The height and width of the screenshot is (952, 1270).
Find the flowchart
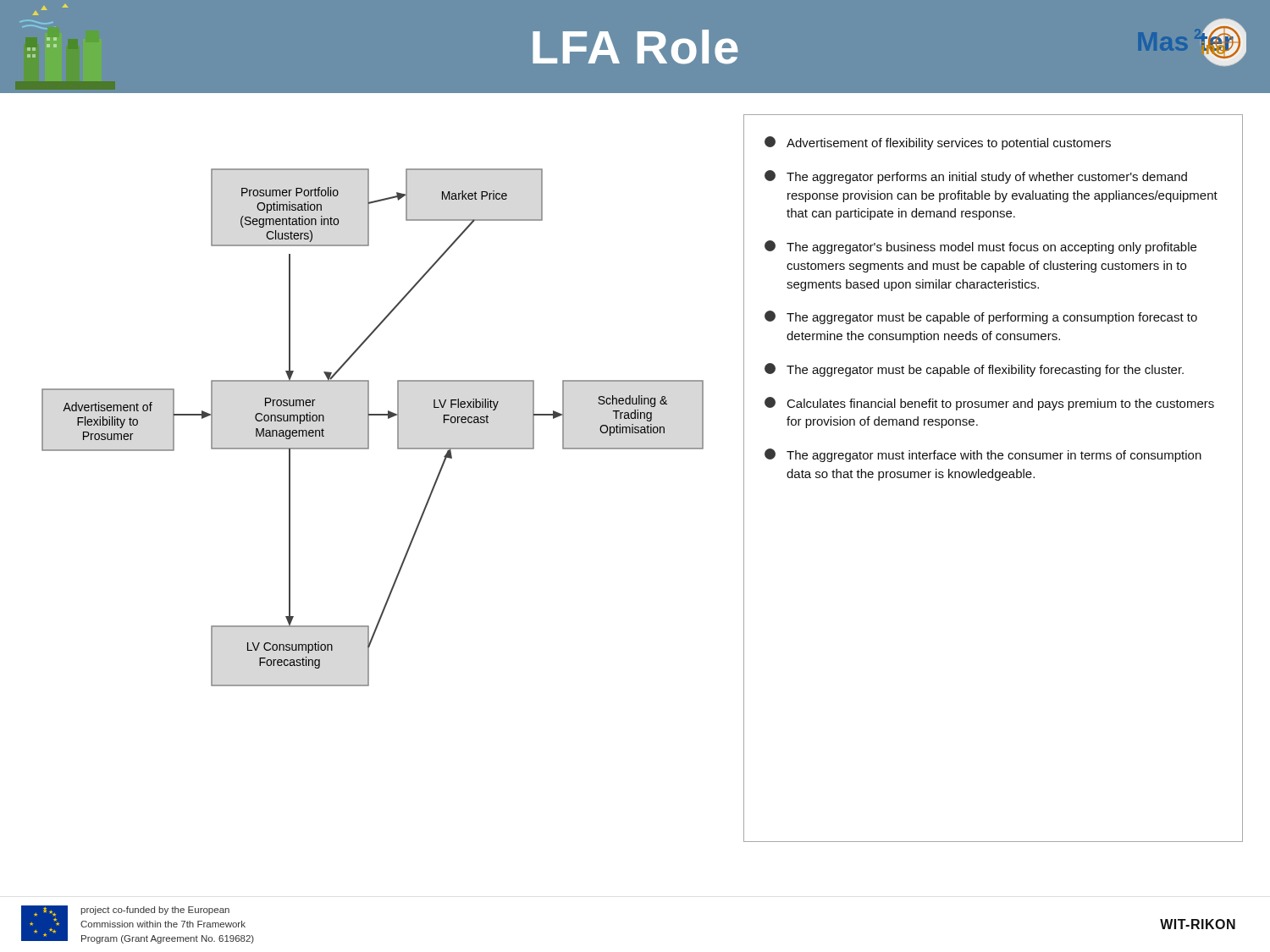coord(377,487)
